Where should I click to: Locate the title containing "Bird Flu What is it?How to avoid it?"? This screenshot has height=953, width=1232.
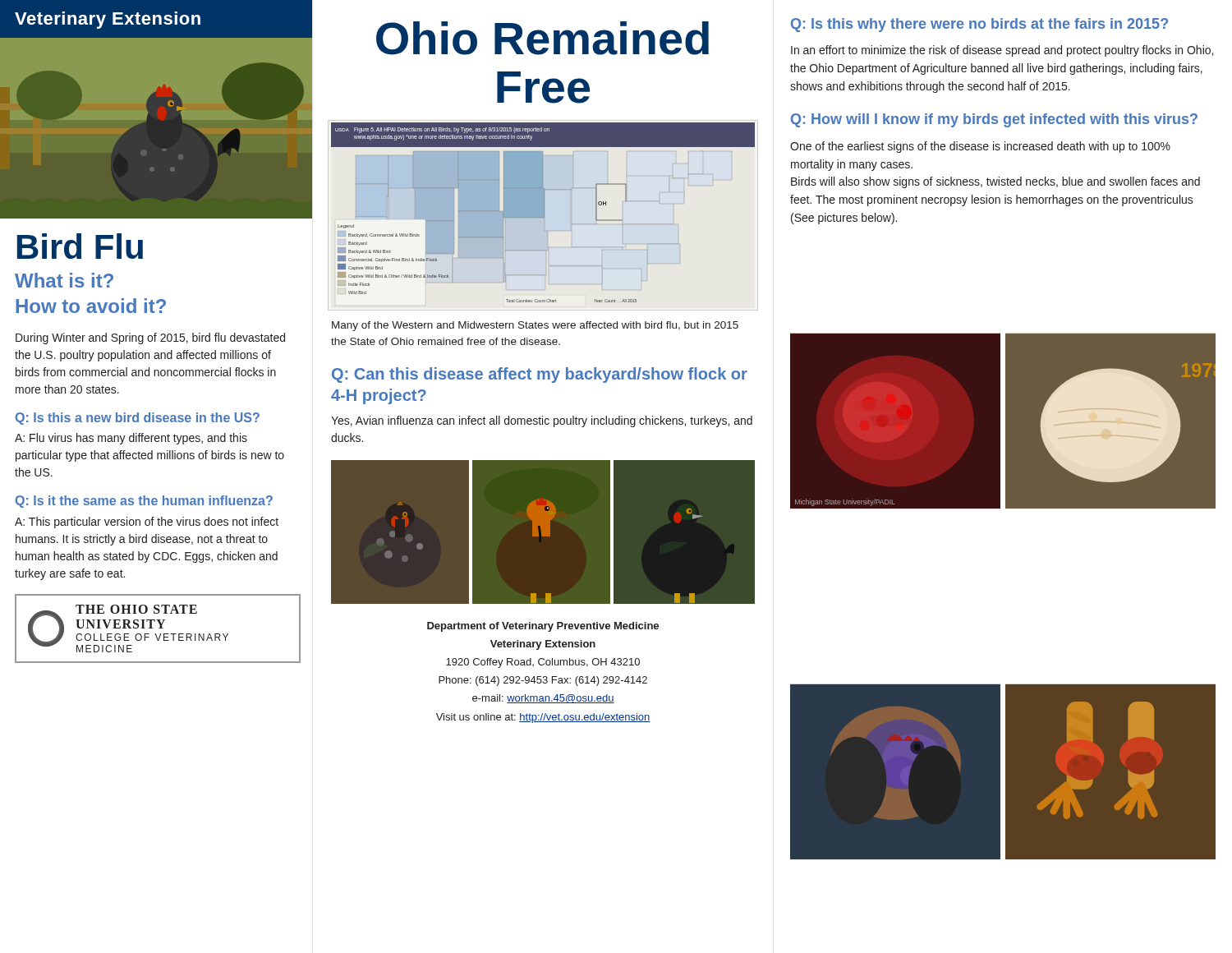(x=80, y=246)
